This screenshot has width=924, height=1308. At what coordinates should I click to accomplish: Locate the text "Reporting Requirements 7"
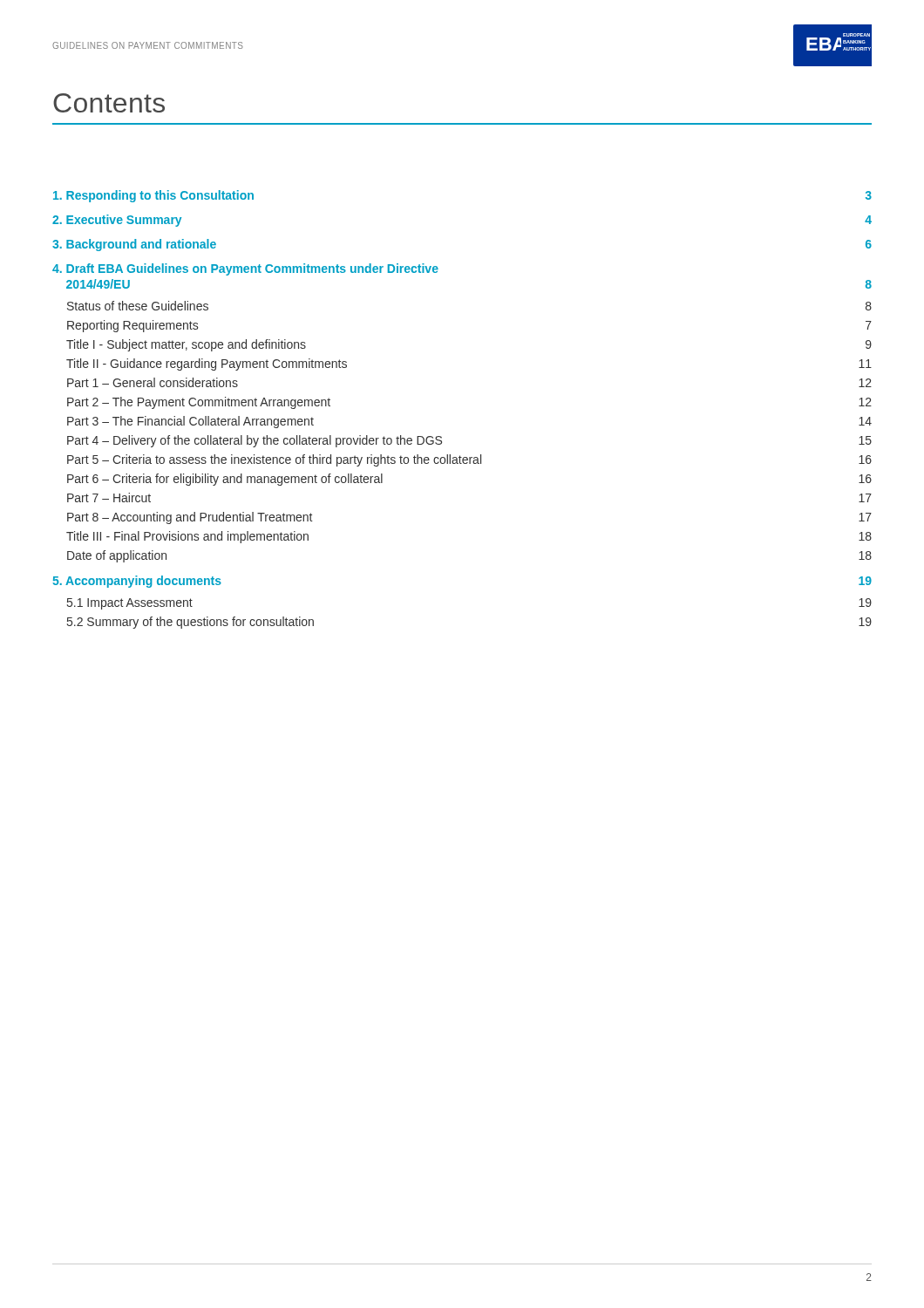[135, 326]
